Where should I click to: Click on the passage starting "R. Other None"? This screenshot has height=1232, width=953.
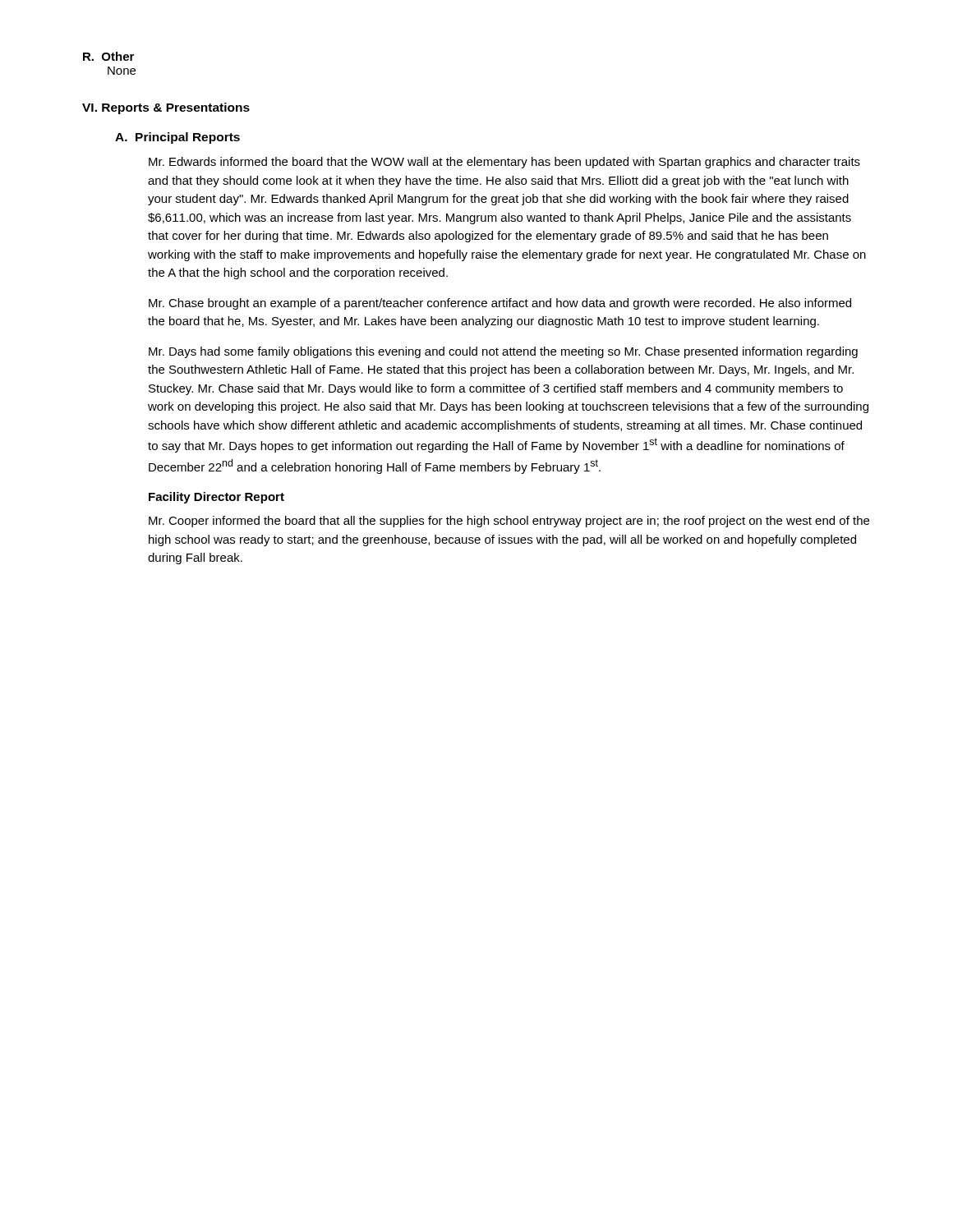click(x=109, y=63)
